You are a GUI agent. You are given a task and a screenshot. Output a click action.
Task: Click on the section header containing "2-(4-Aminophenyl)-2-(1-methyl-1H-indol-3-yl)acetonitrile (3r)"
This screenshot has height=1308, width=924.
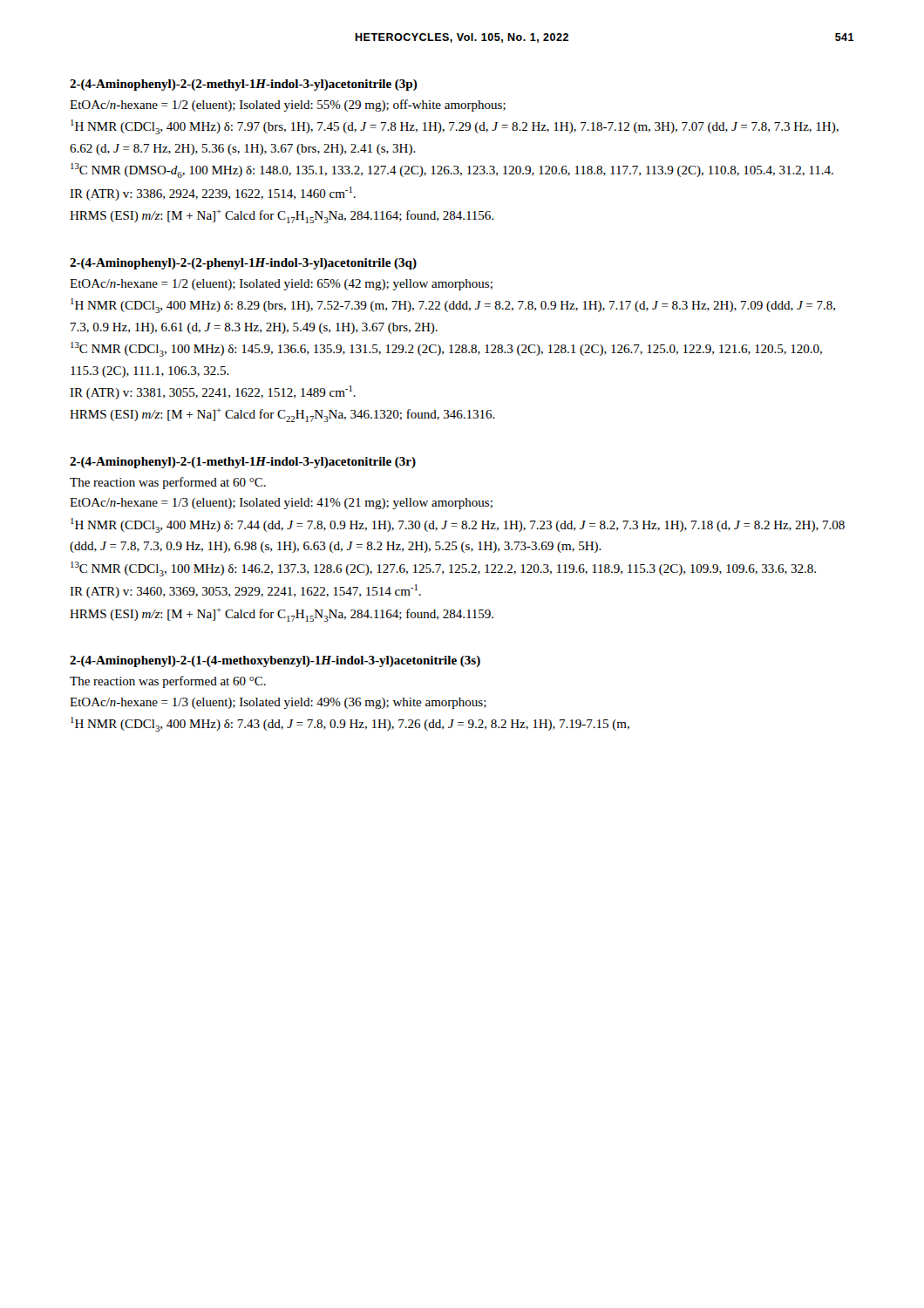tap(243, 461)
